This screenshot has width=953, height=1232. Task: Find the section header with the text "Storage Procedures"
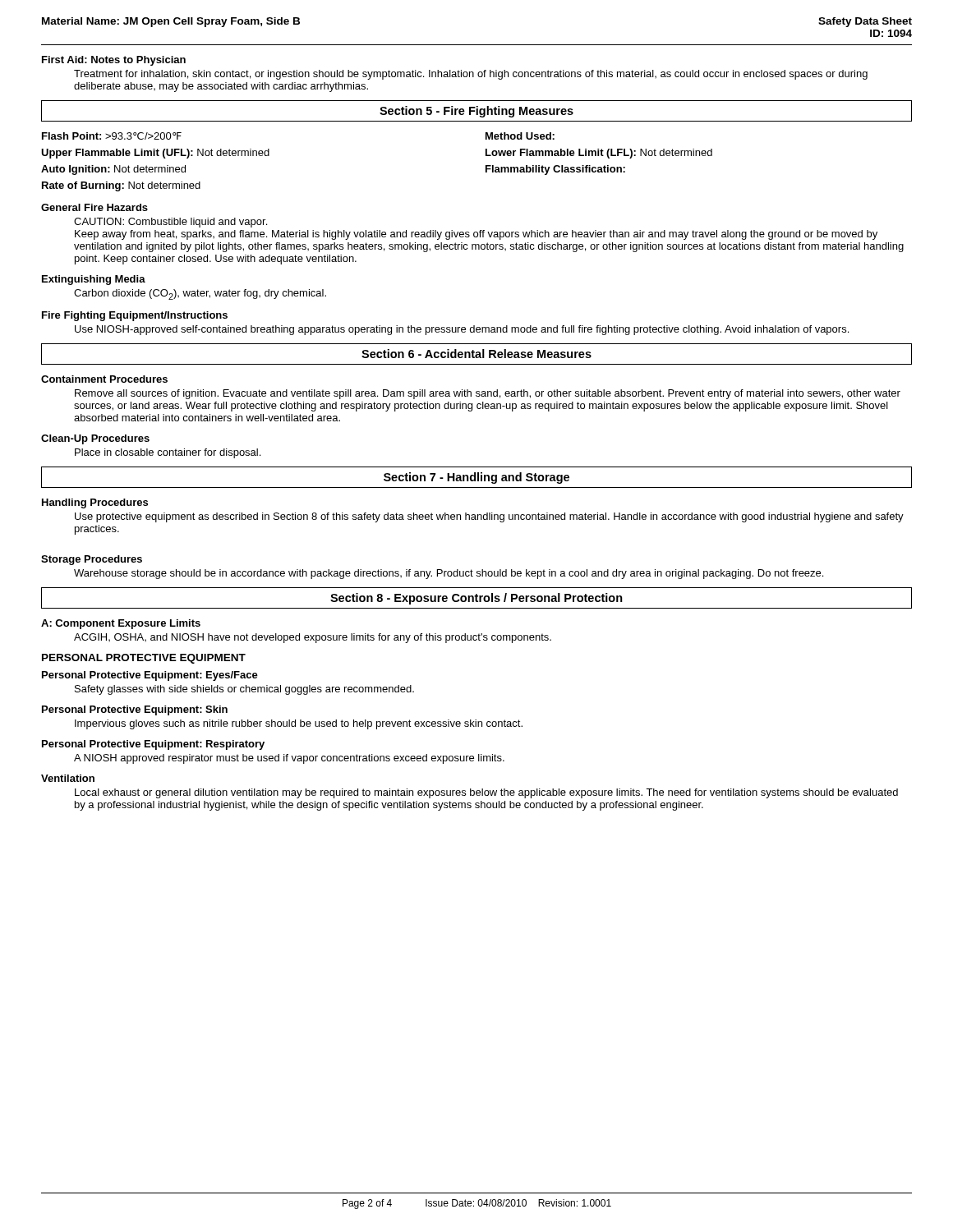pyautogui.click(x=92, y=559)
